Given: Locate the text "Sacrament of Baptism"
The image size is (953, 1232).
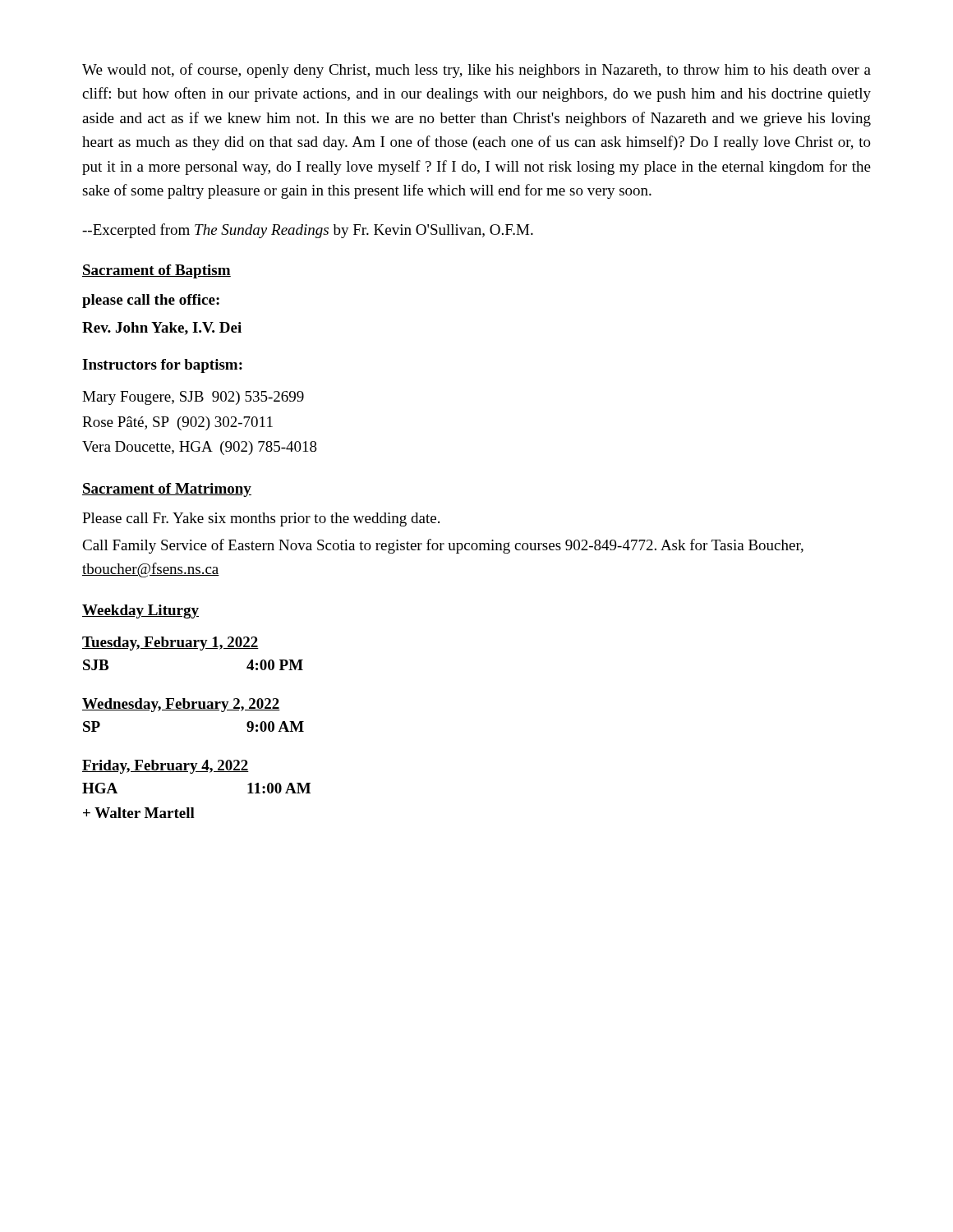Looking at the screenshot, I should click(x=156, y=270).
